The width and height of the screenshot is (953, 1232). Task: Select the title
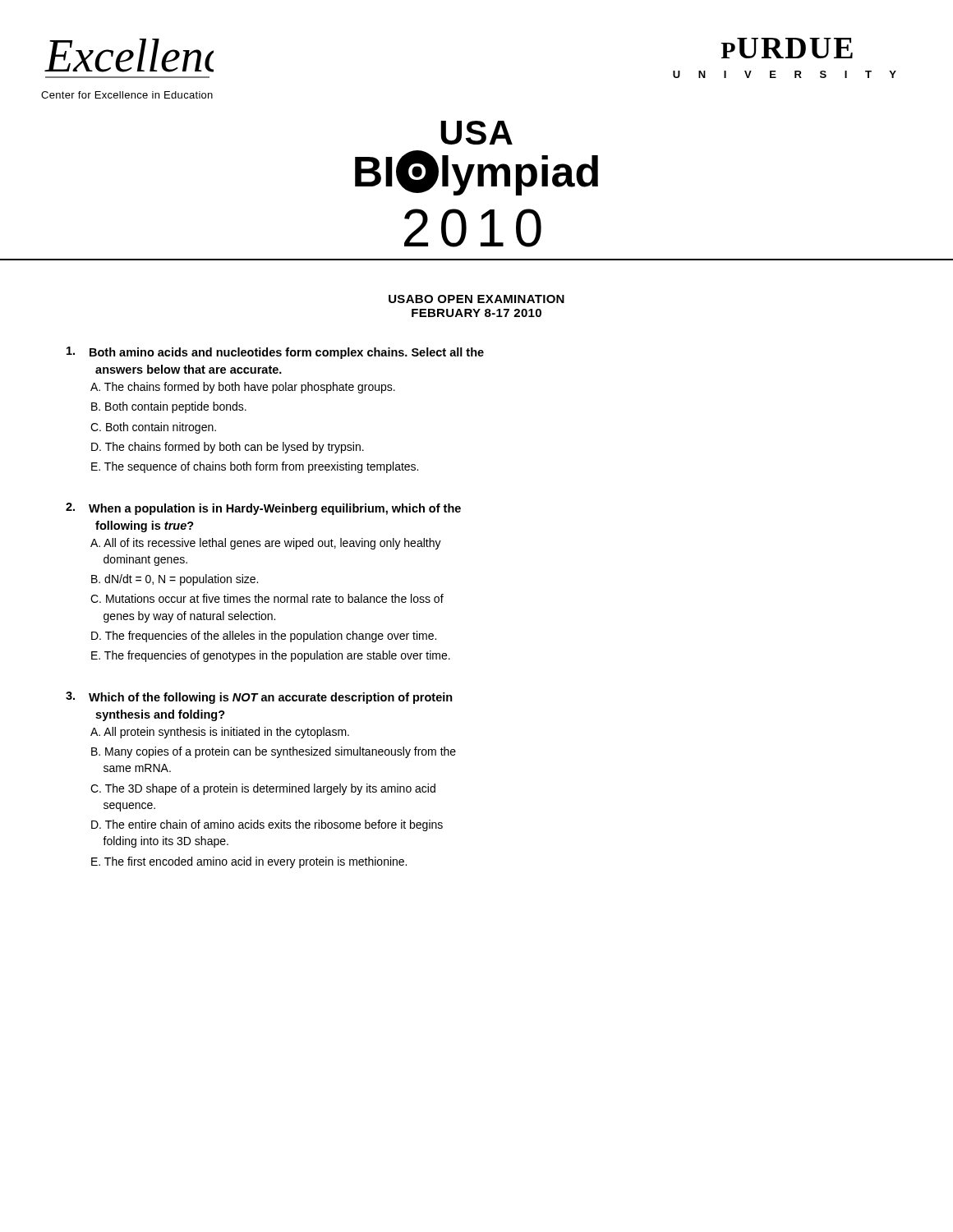476,306
